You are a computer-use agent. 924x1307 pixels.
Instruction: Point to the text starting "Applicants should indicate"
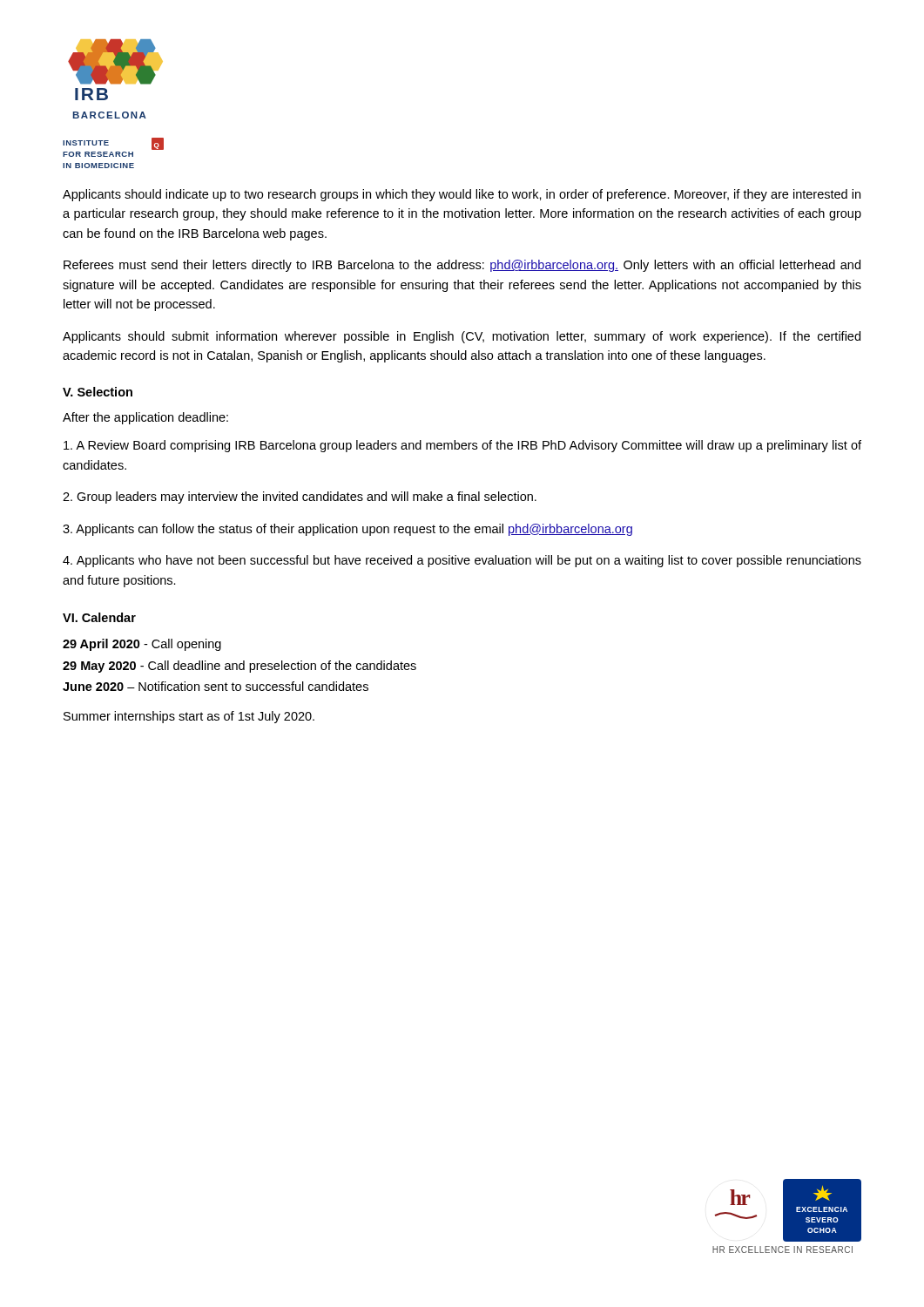click(x=462, y=214)
